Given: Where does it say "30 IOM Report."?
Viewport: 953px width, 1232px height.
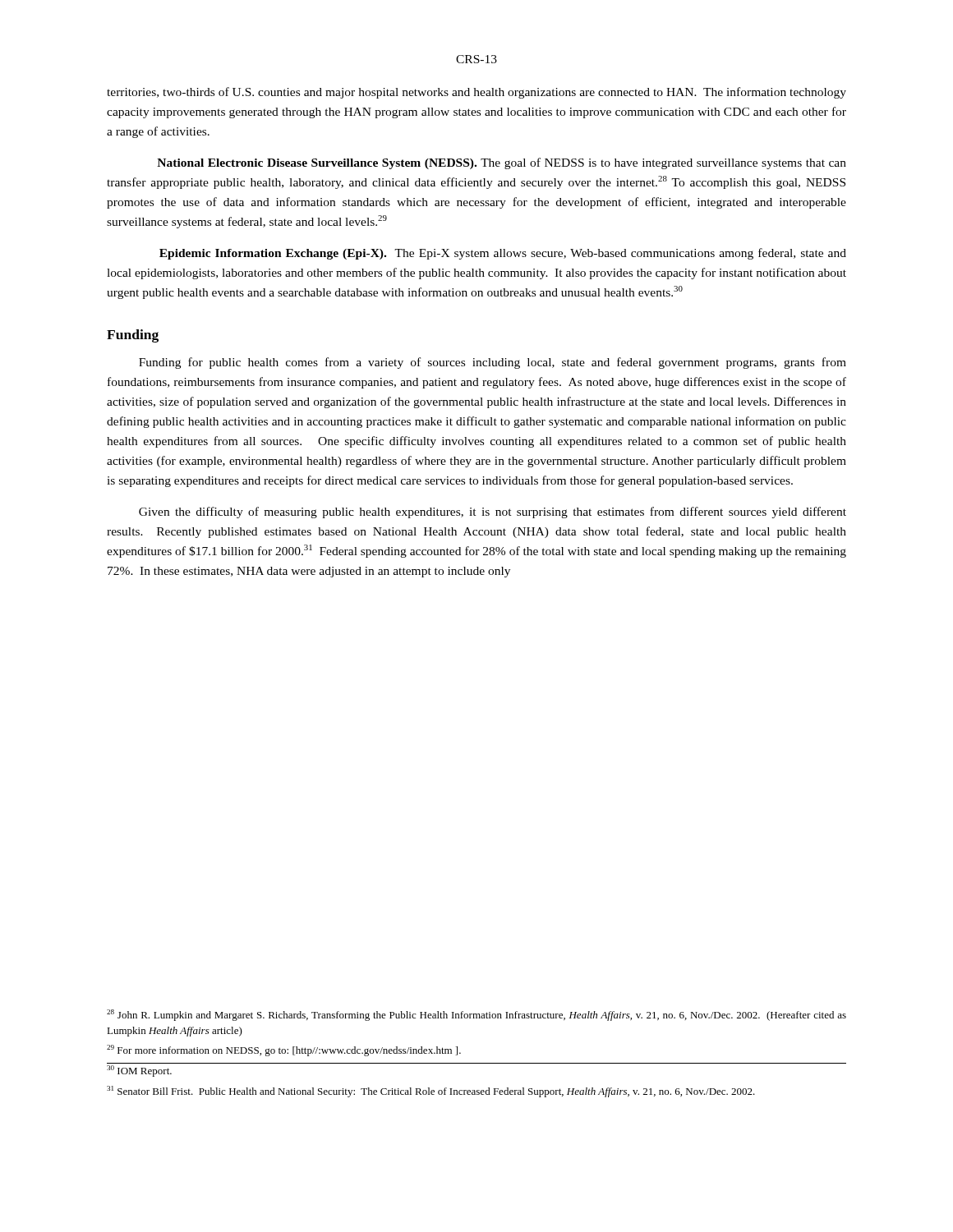Looking at the screenshot, I should [x=139, y=1070].
